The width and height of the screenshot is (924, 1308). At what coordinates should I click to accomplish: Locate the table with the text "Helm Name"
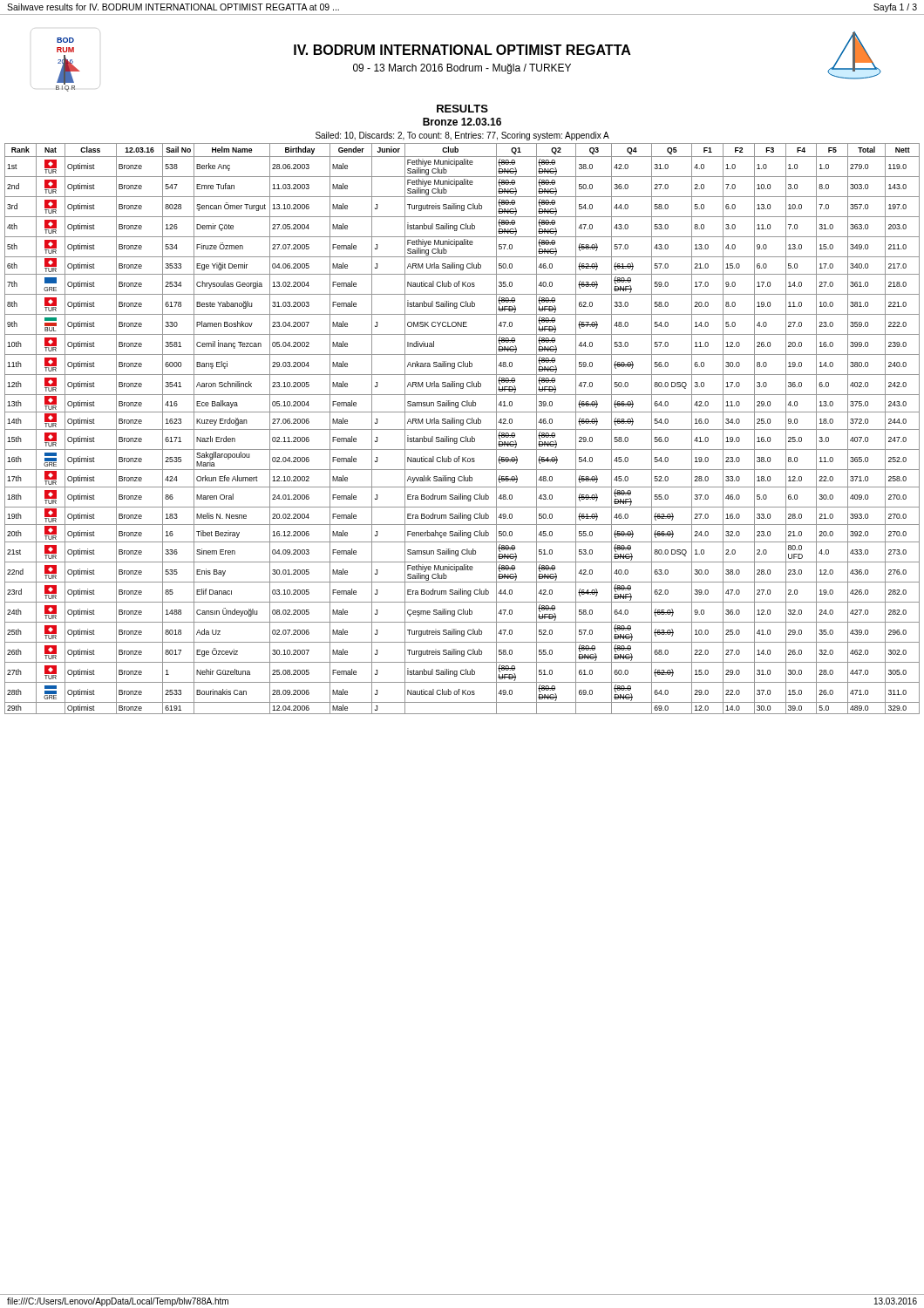[x=462, y=429]
